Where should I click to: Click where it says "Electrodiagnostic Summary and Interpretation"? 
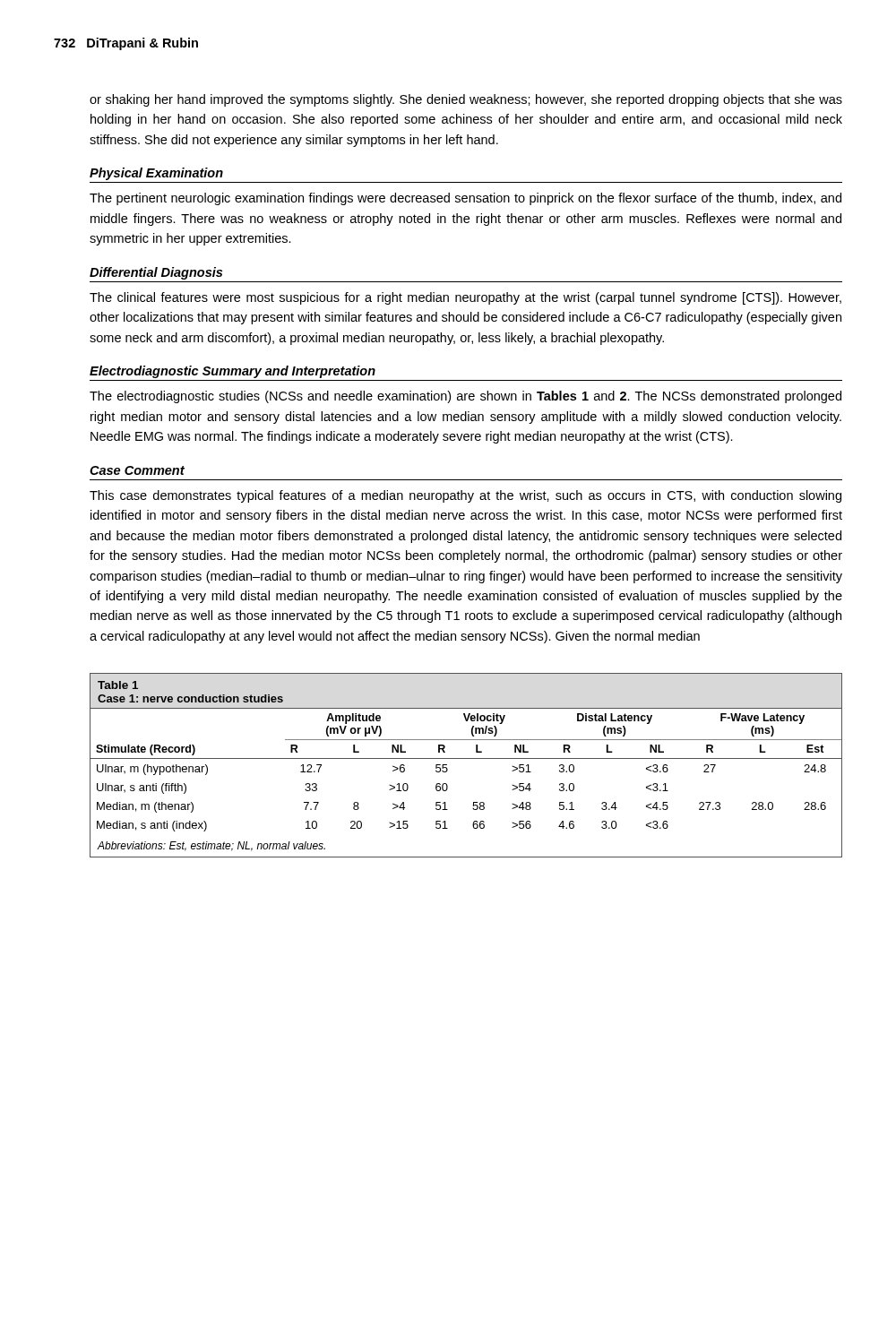(x=233, y=371)
